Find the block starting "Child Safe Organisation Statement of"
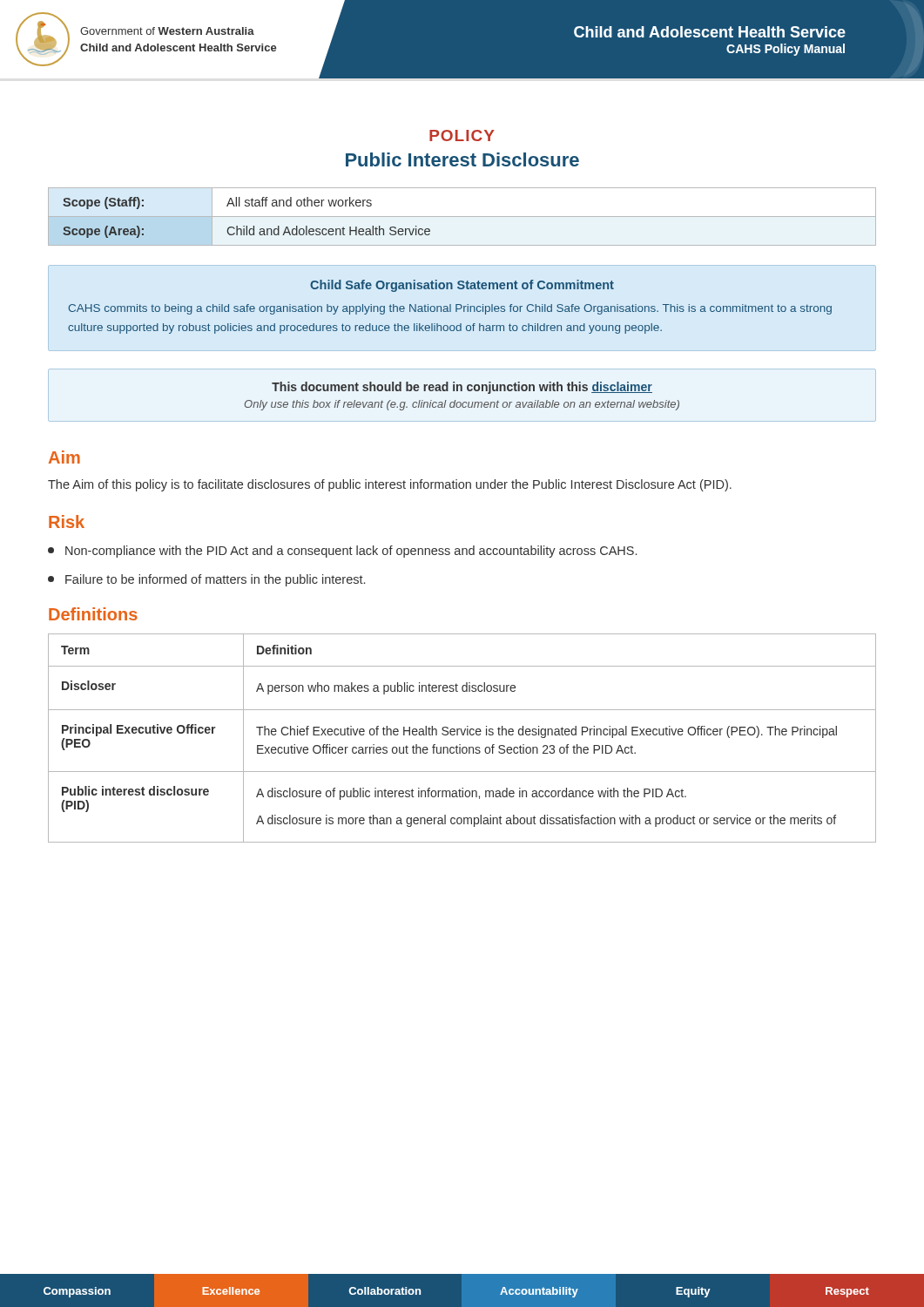This screenshot has width=924, height=1307. point(462,285)
